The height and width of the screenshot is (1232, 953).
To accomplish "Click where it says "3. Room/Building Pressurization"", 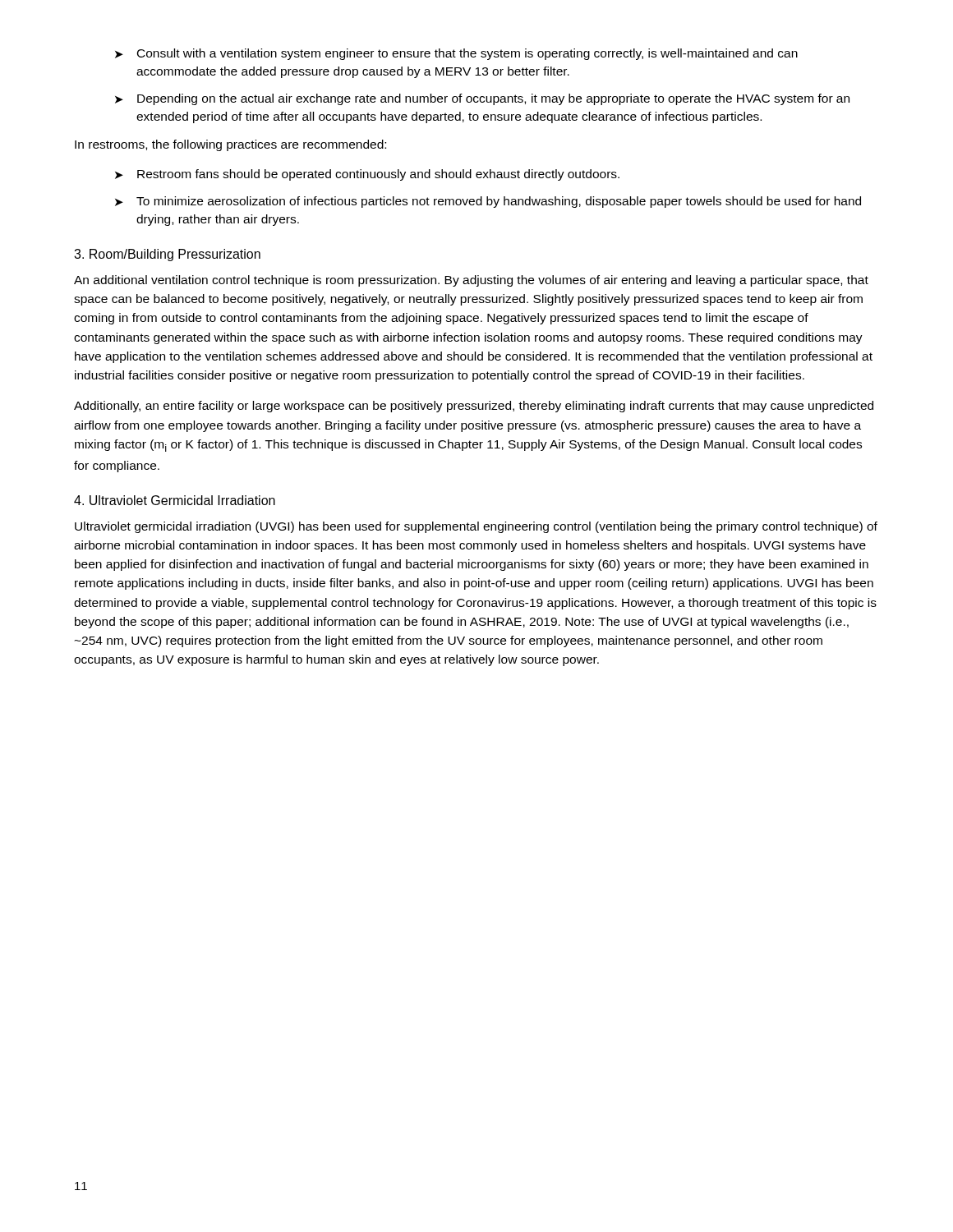I will 167,254.
